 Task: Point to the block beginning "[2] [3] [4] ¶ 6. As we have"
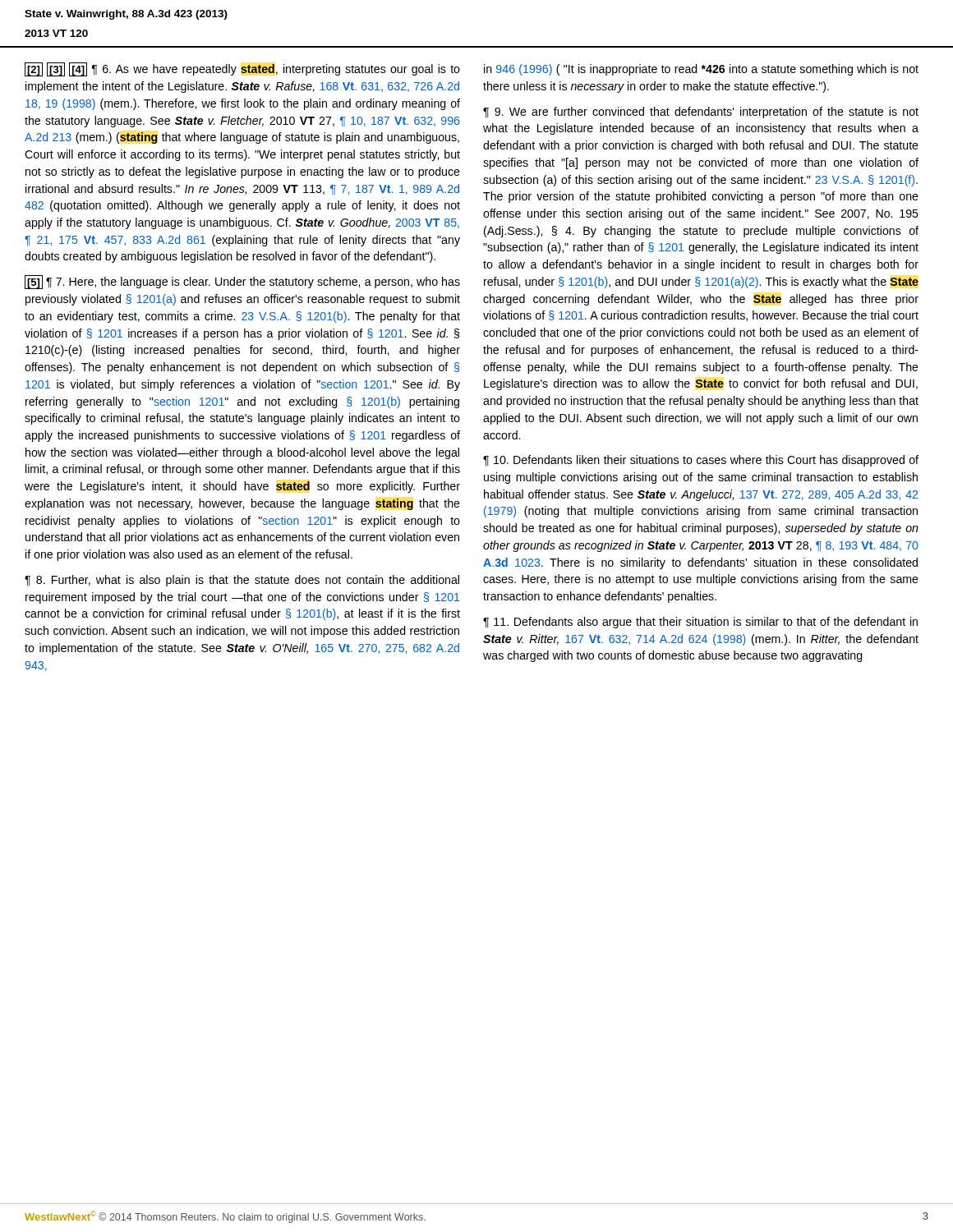tap(242, 163)
